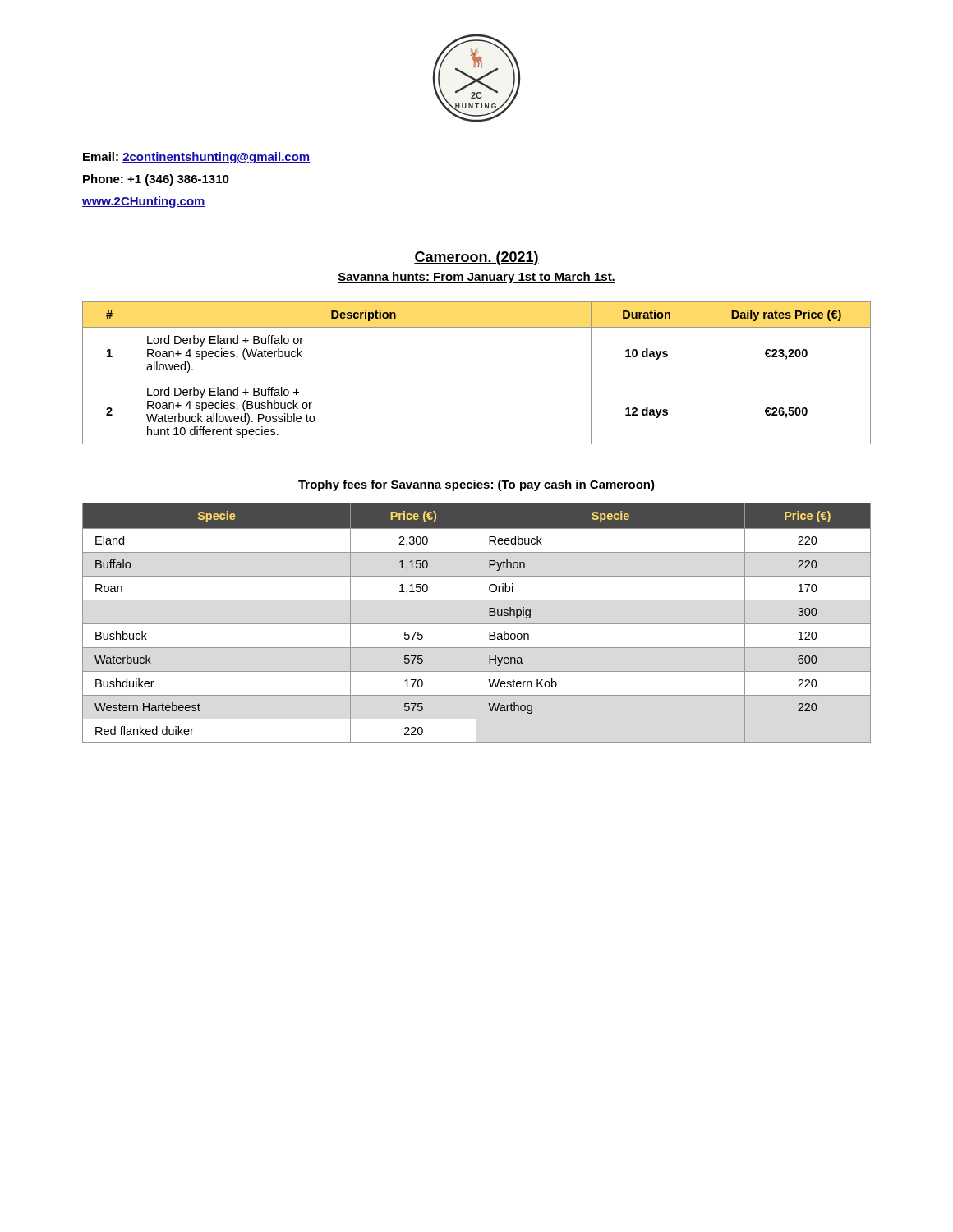Click the section header that begins "Trophy fees for Savanna species: (To pay cash"

tap(476, 484)
